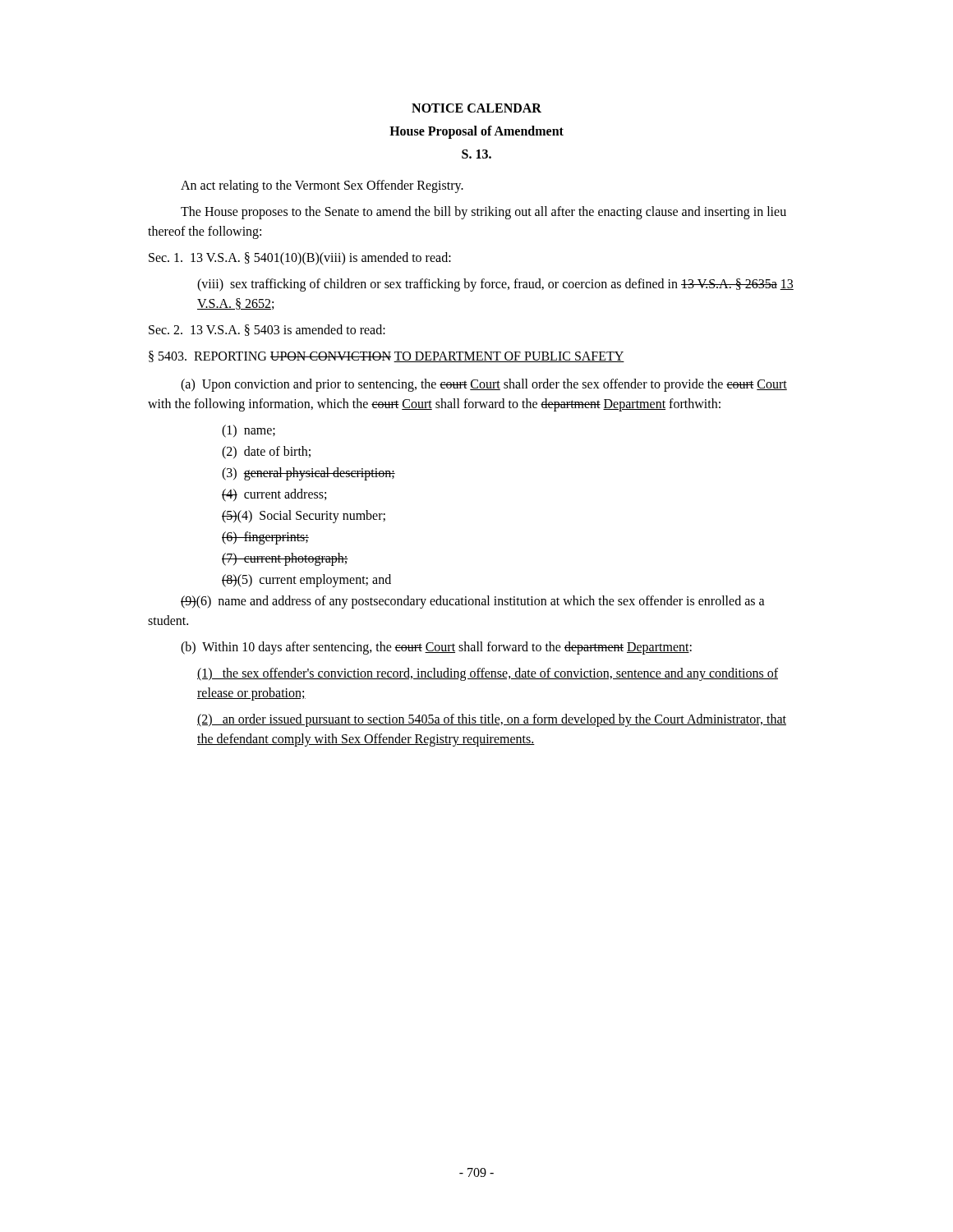Viewport: 953px width, 1232px height.
Task: Point to the block beginning "(9)(6) name and"
Action: coord(456,611)
